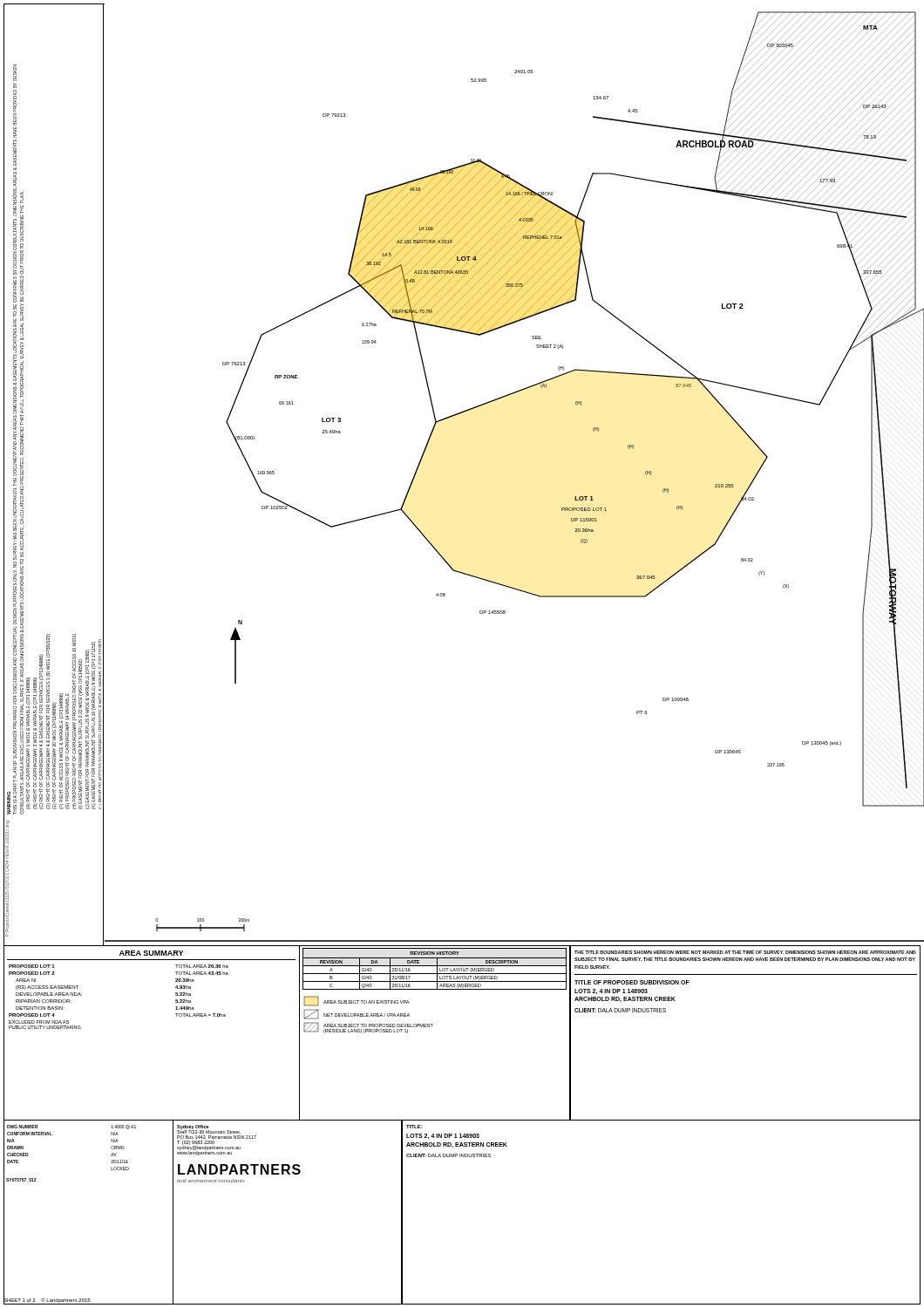Find the table that mentions "LOT LAYOUT (M)ERGED"
This screenshot has height=1308, width=924.
pos(435,1032)
